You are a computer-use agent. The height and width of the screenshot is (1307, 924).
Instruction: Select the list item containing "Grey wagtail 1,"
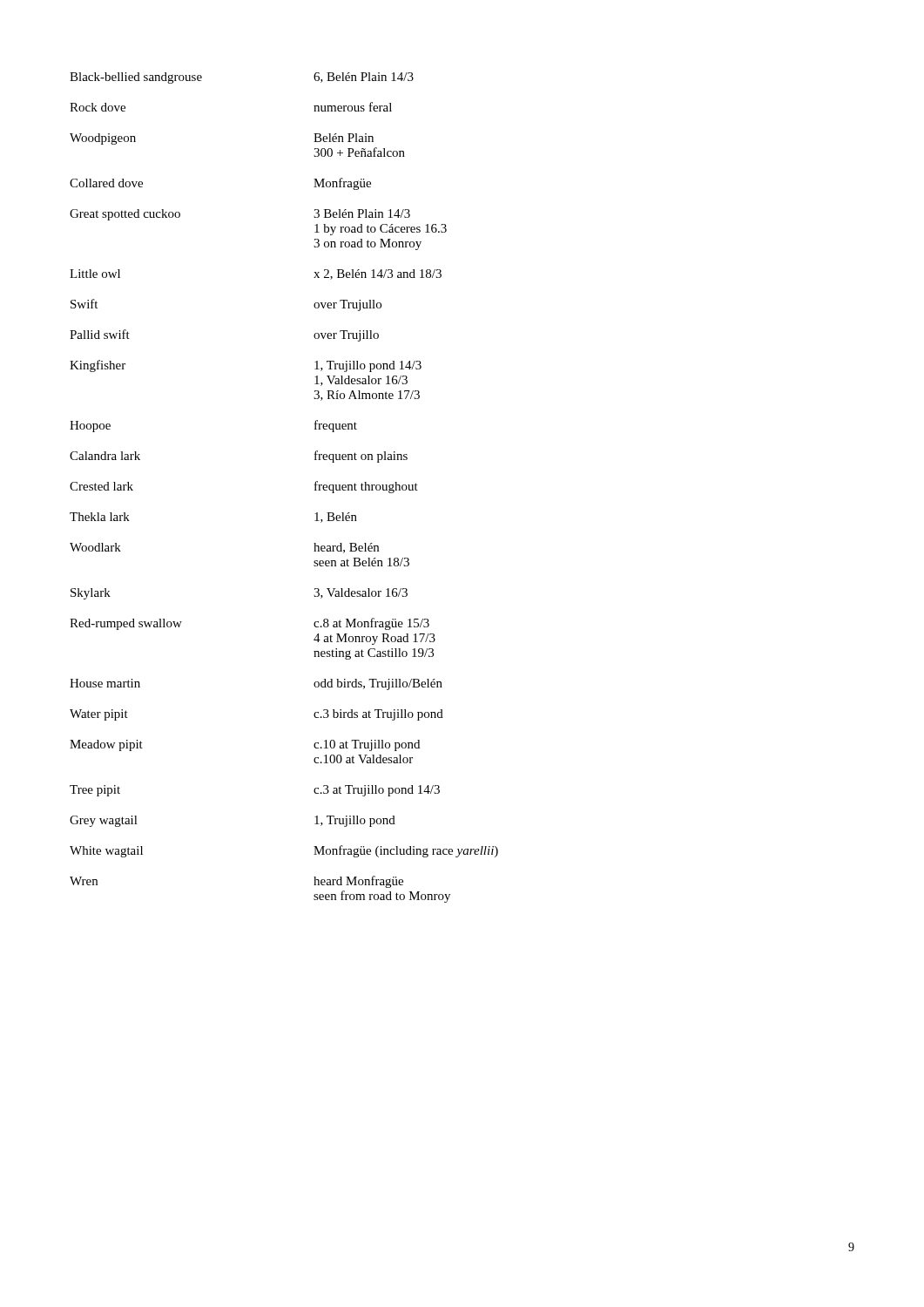pos(103,821)
